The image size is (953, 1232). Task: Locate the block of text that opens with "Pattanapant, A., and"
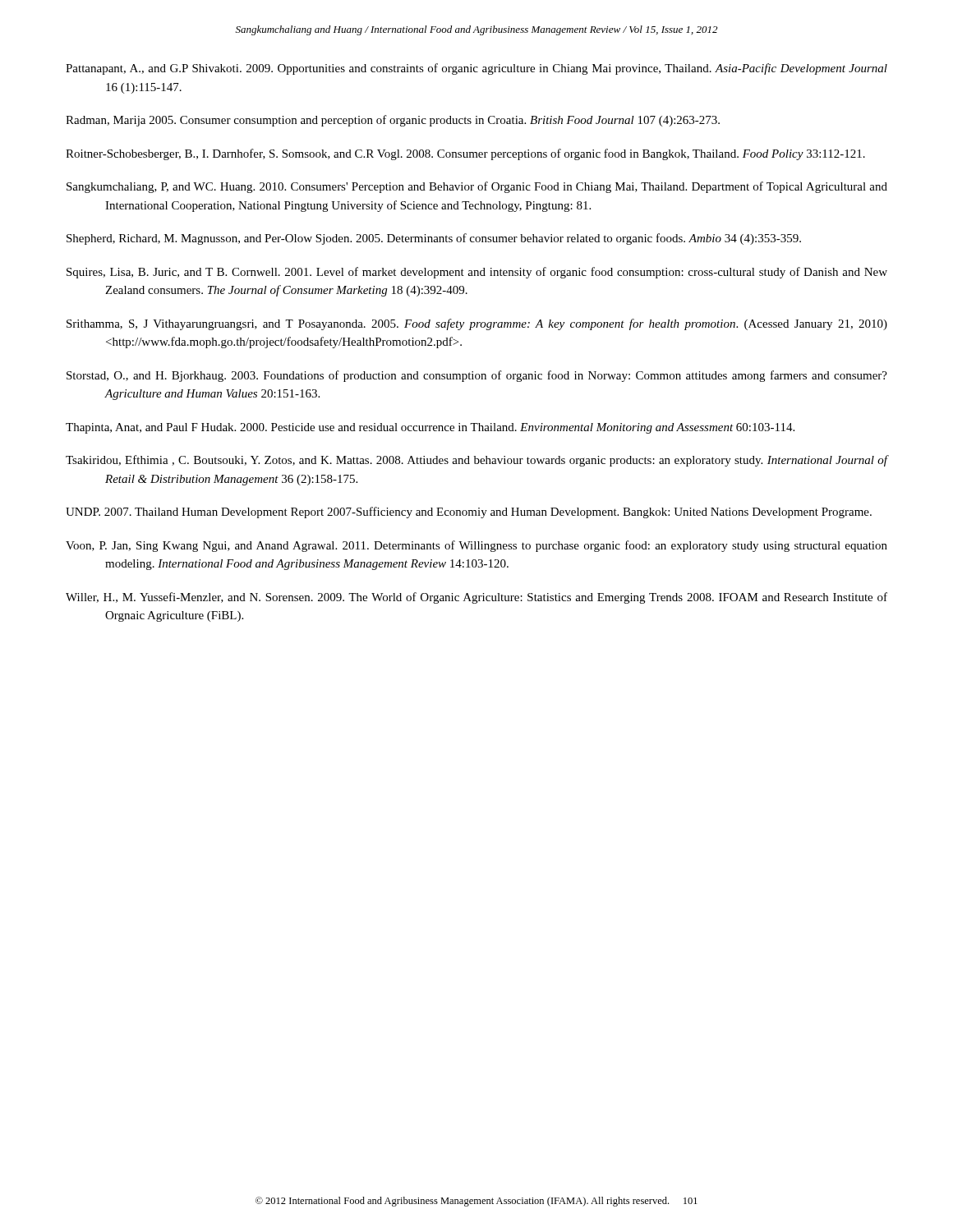coord(476,77)
